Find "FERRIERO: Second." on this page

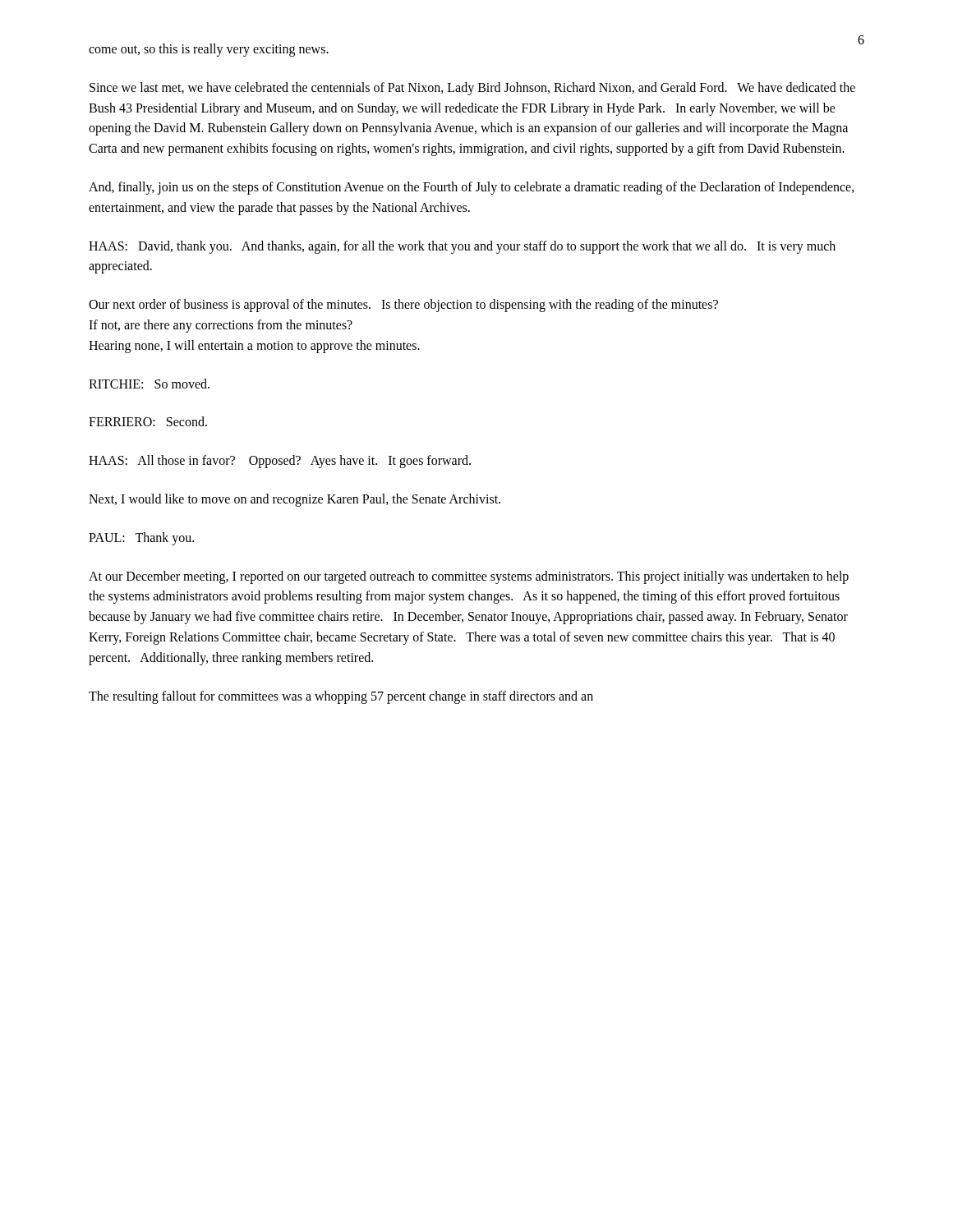click(x=148, y=422)
